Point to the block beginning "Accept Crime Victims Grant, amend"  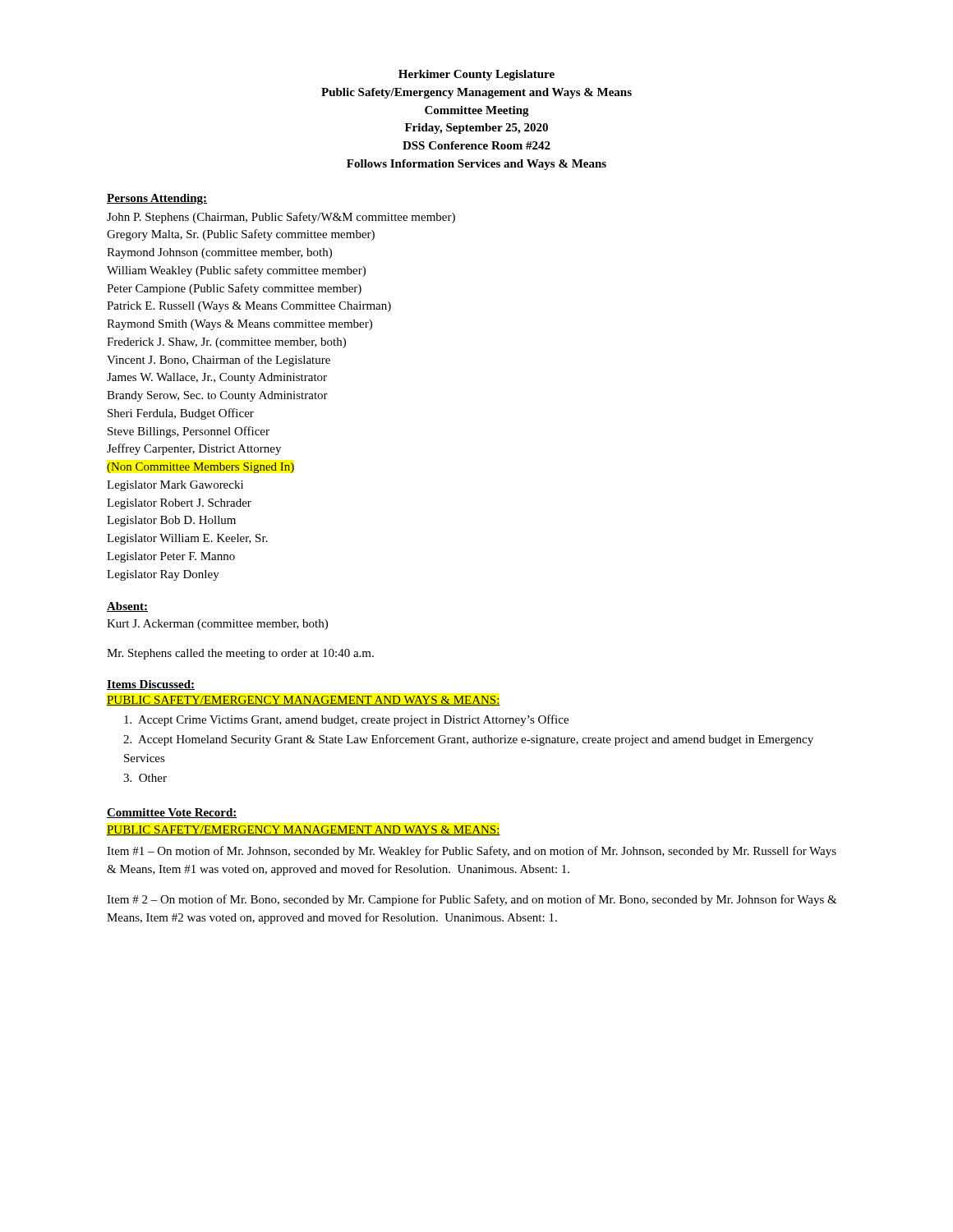point(346,719)
